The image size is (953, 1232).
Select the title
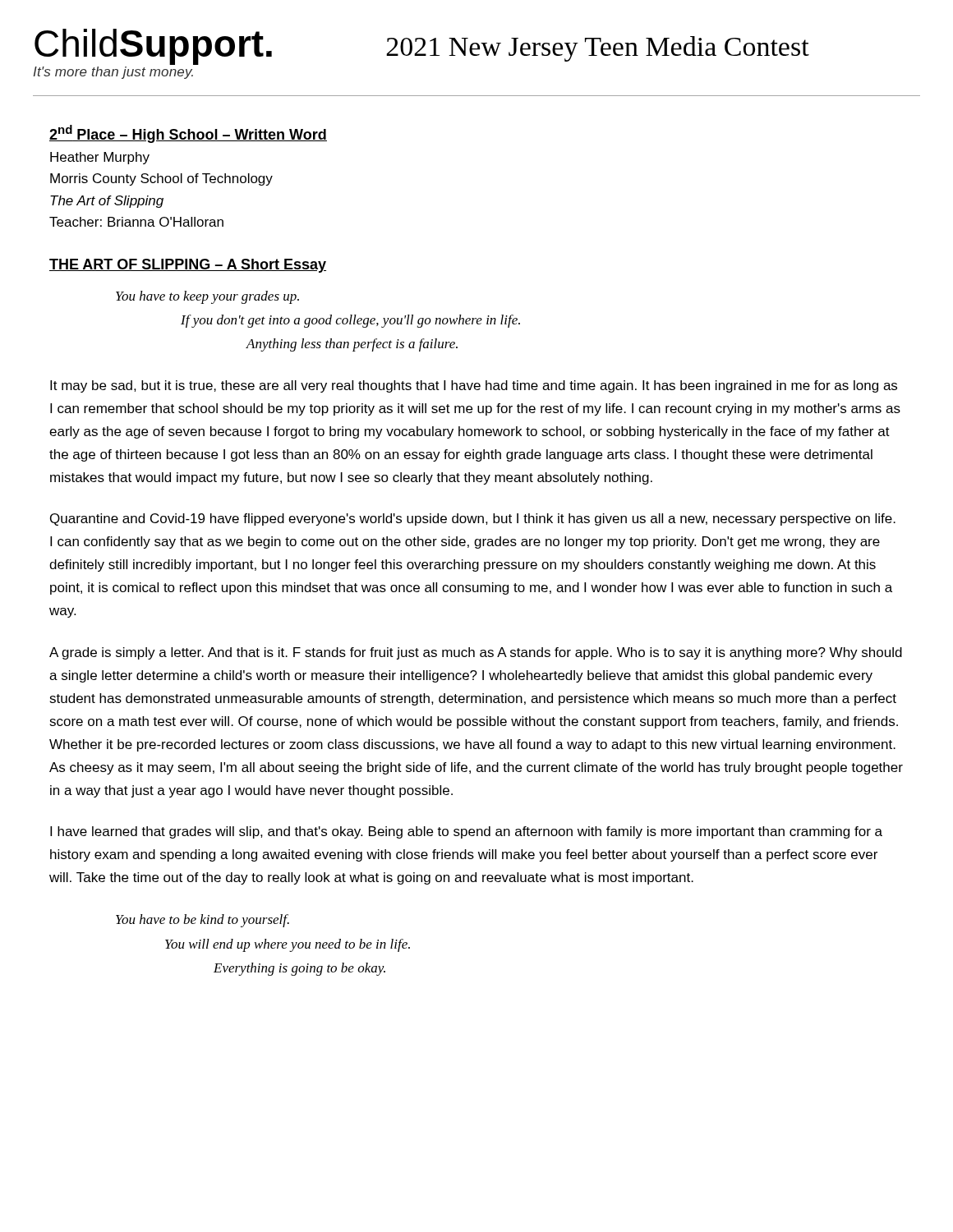click(x=597, y=46)
